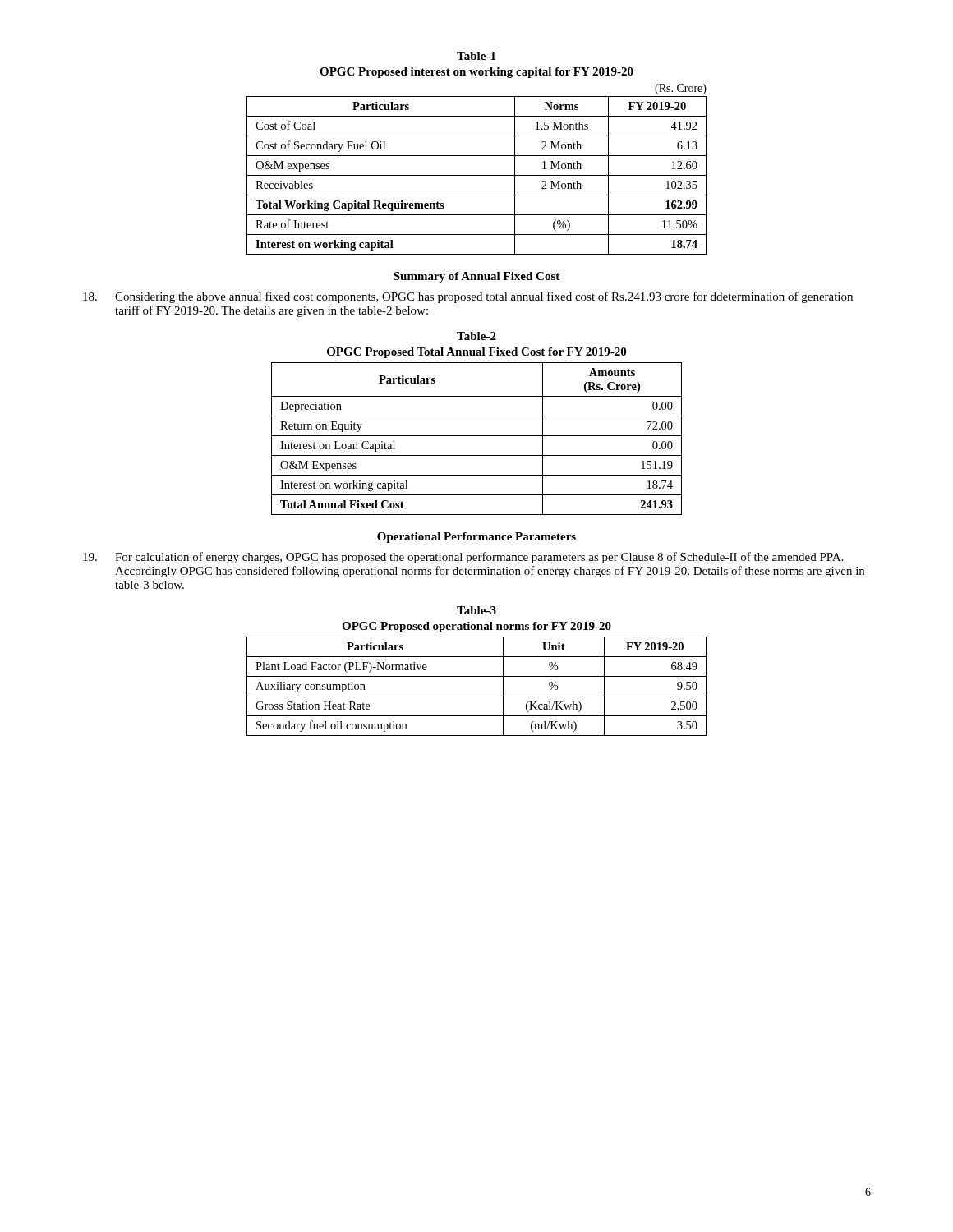Locate the table with the text "Plant Load Factor (PLF)-Normative"
The height and width of the screenshot is (1232, 953).
476,686
